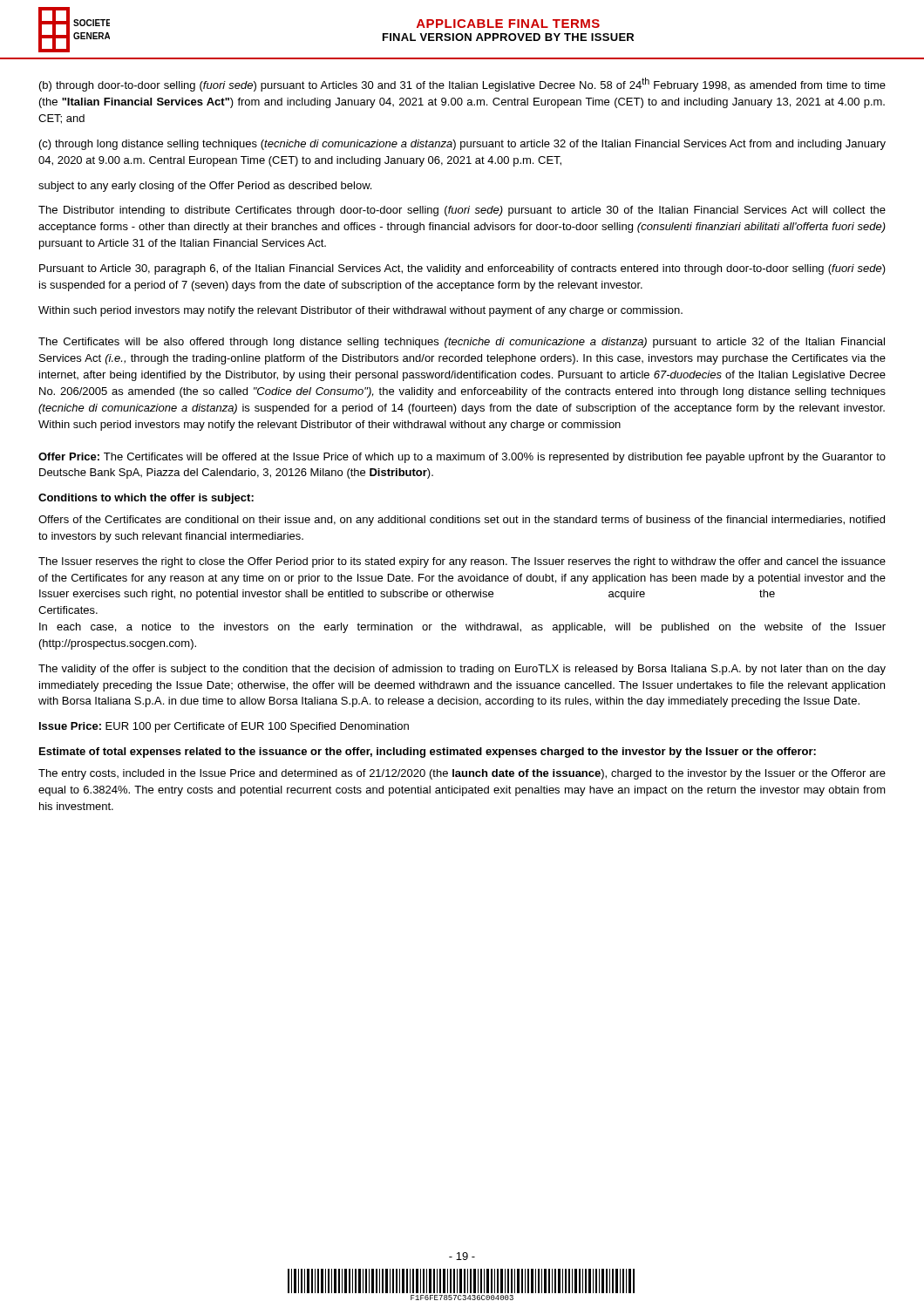This screenshot has width=924, height=1308.
Task: Where is the passage that starts "The Issuer reserves"?
Action: (x=462, y=603)
